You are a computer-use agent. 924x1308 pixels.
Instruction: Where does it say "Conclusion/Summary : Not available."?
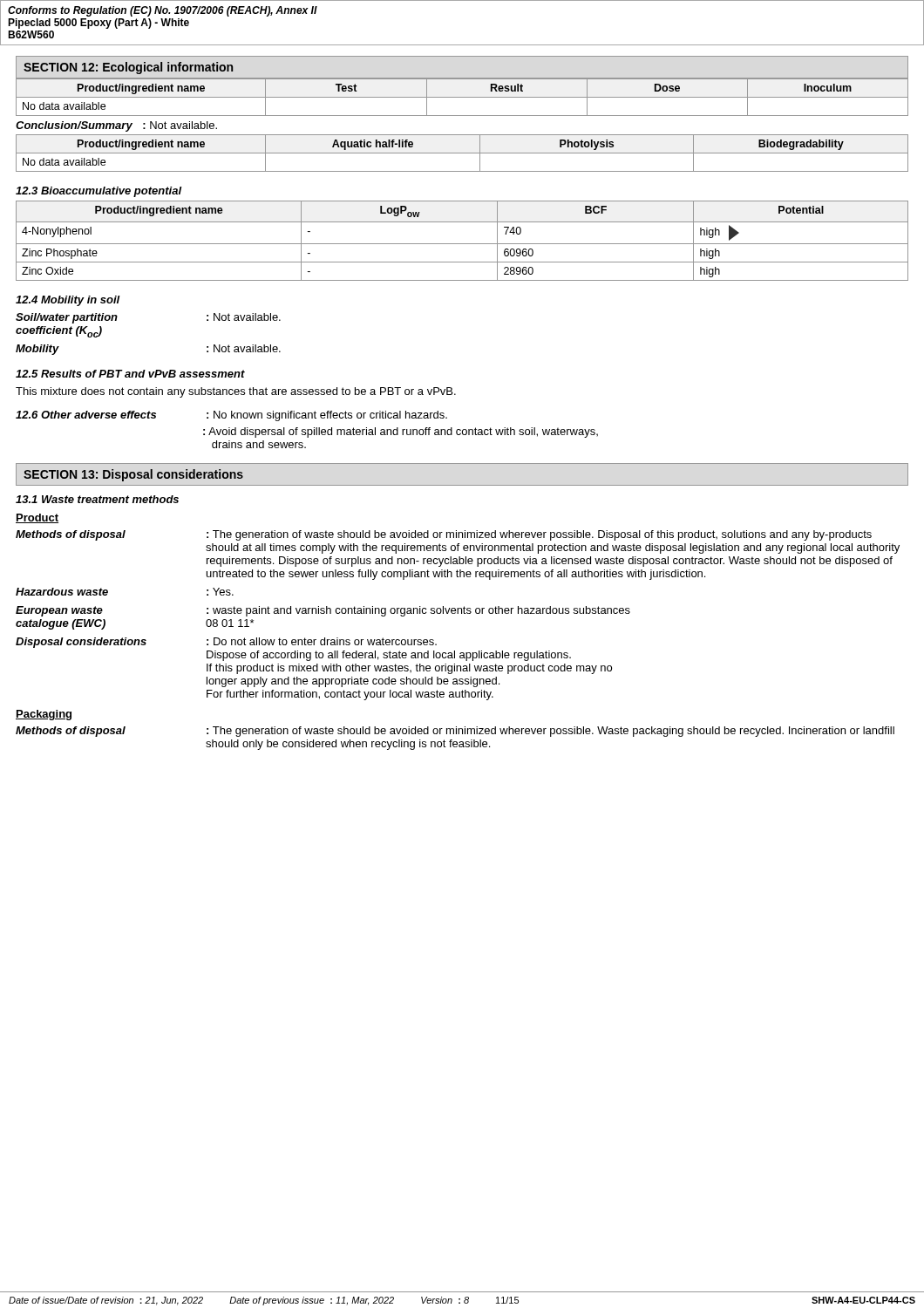pos(117,125)
